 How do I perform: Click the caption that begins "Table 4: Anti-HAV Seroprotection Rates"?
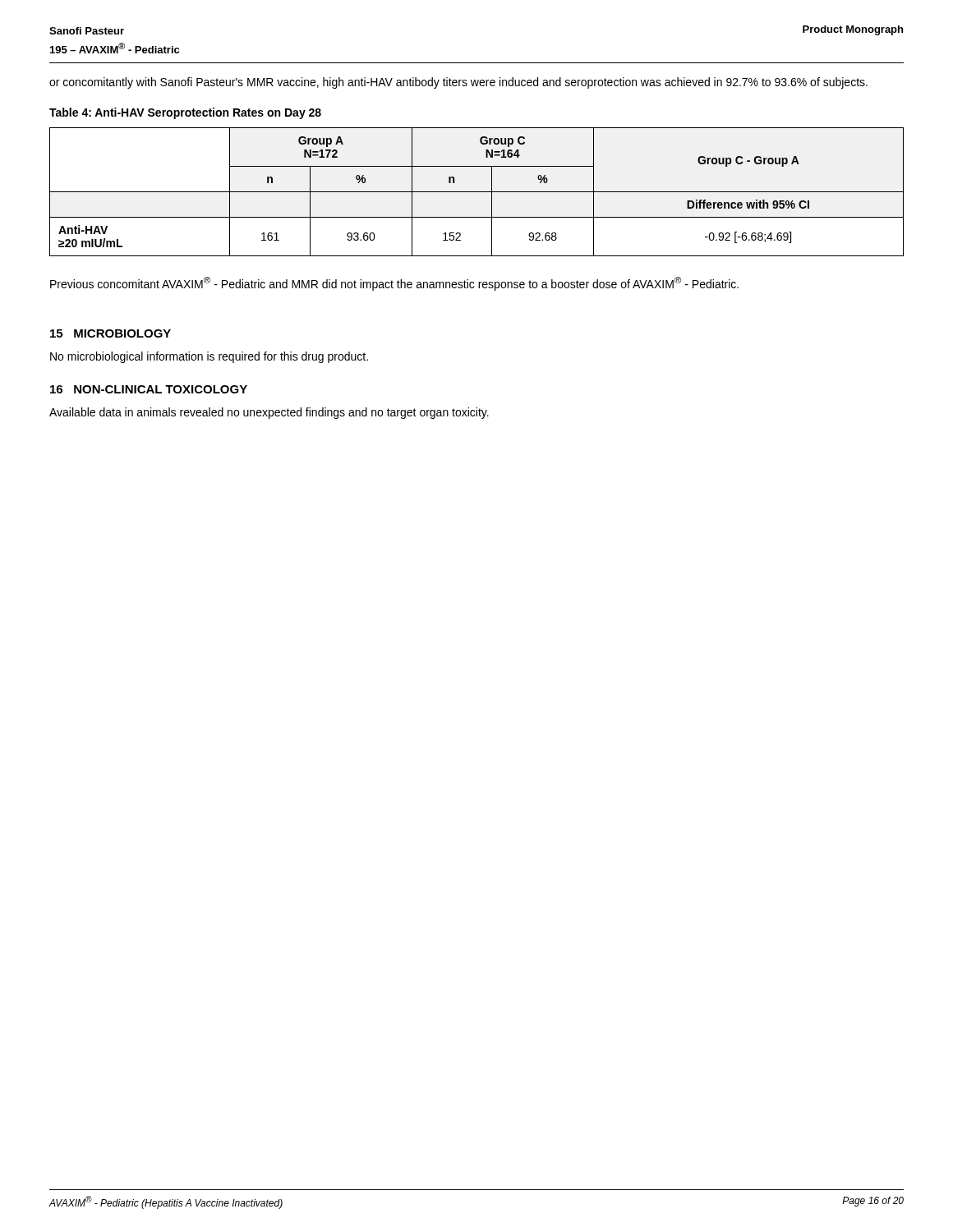tap(185, 113)
